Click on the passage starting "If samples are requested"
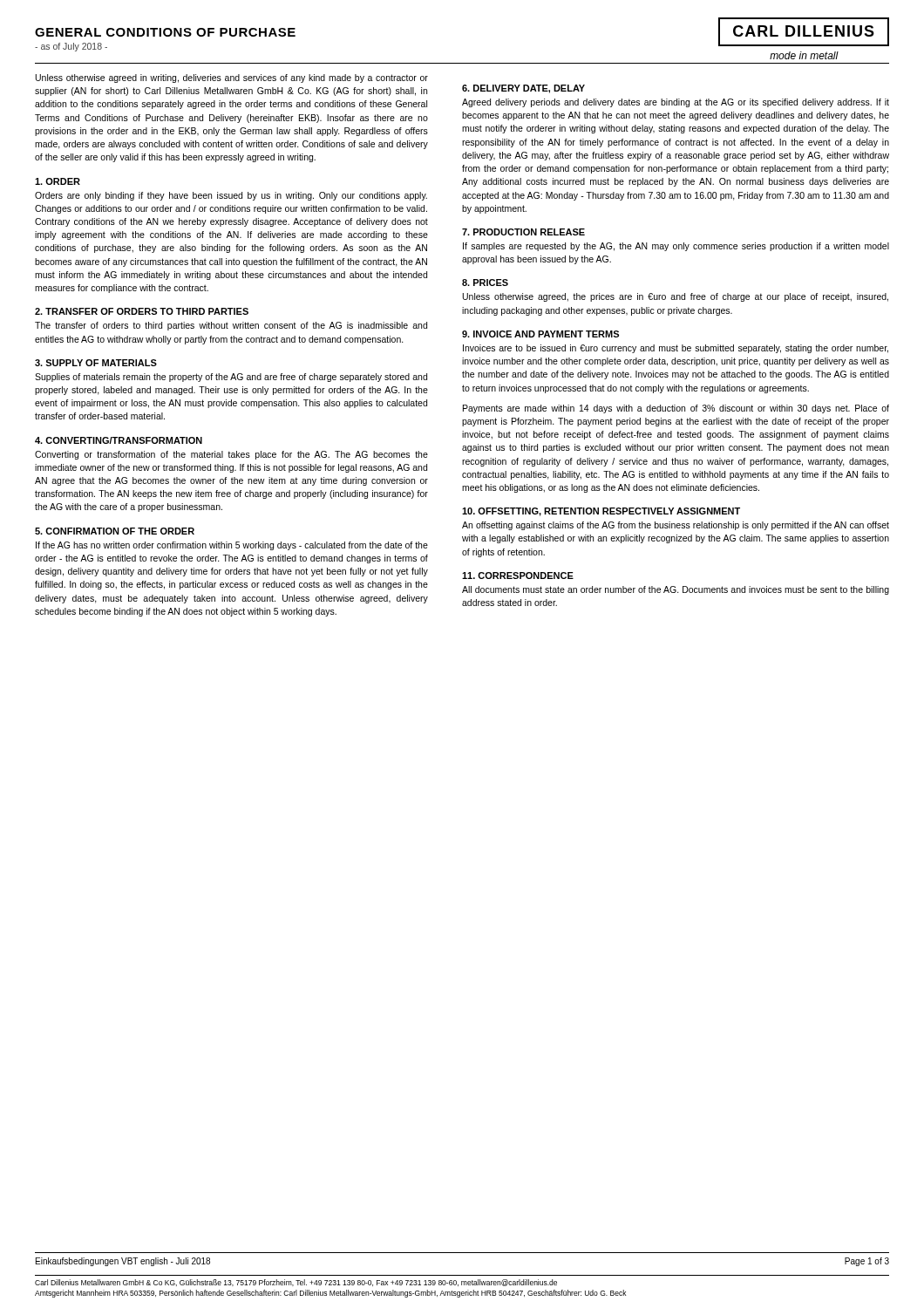Screen dimensions: 1308x924 tap(676, 253)
